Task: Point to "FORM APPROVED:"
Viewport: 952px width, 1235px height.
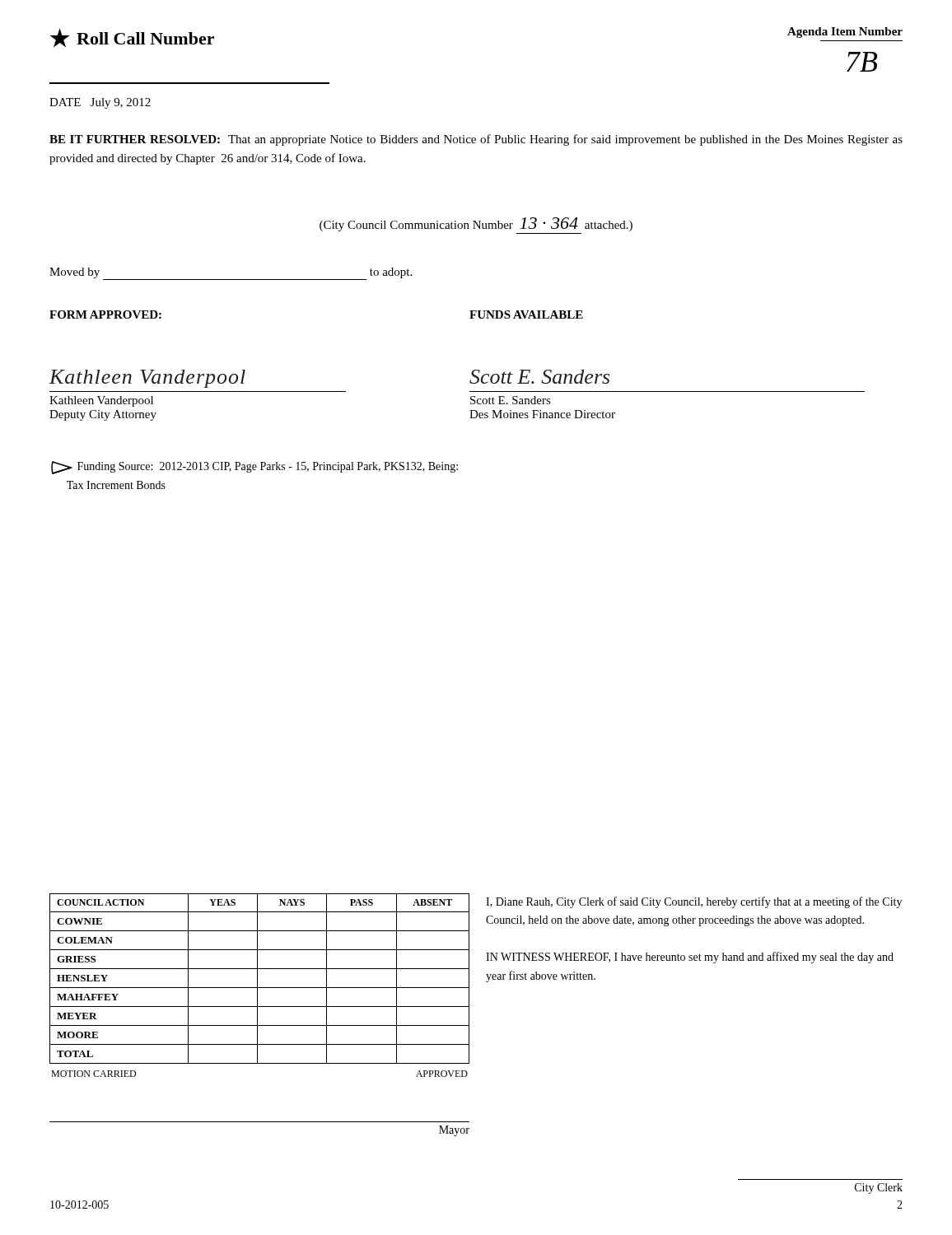Action: pyautogui.click(x=106, y=314)
